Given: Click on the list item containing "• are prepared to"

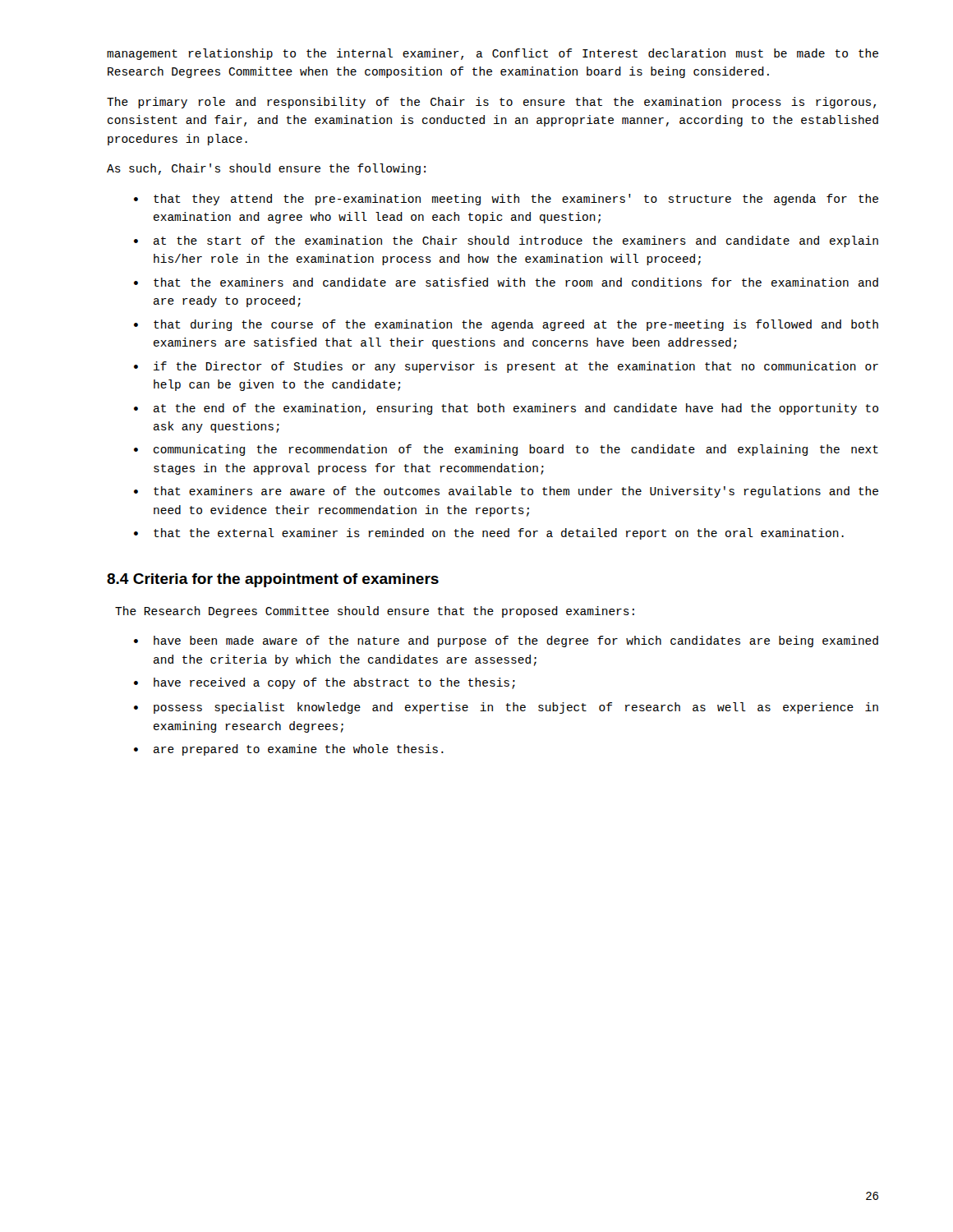Looking at the screenshot, I should [x=289, y=750].
